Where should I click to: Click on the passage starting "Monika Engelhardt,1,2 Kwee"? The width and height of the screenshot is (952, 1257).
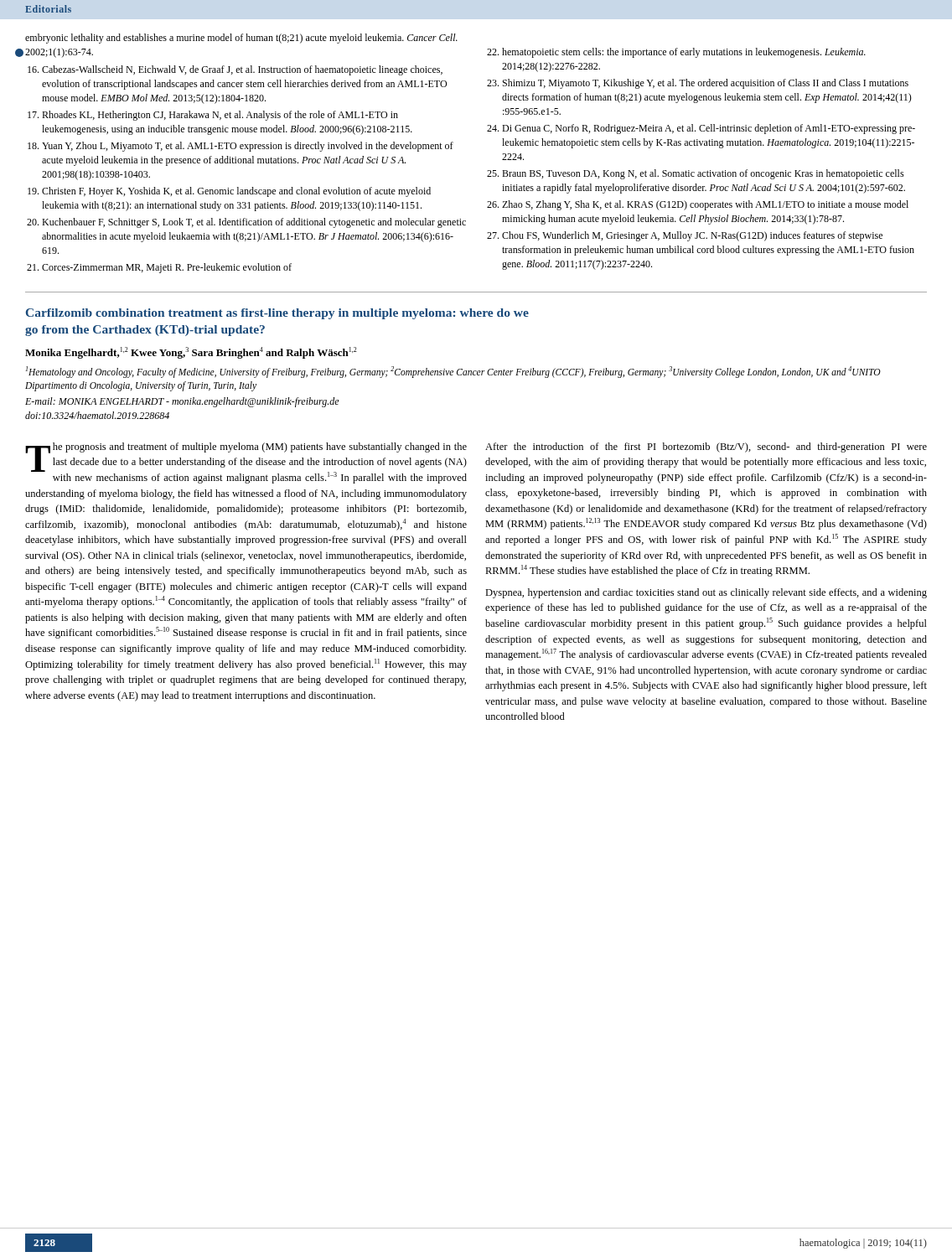(191, 353)
